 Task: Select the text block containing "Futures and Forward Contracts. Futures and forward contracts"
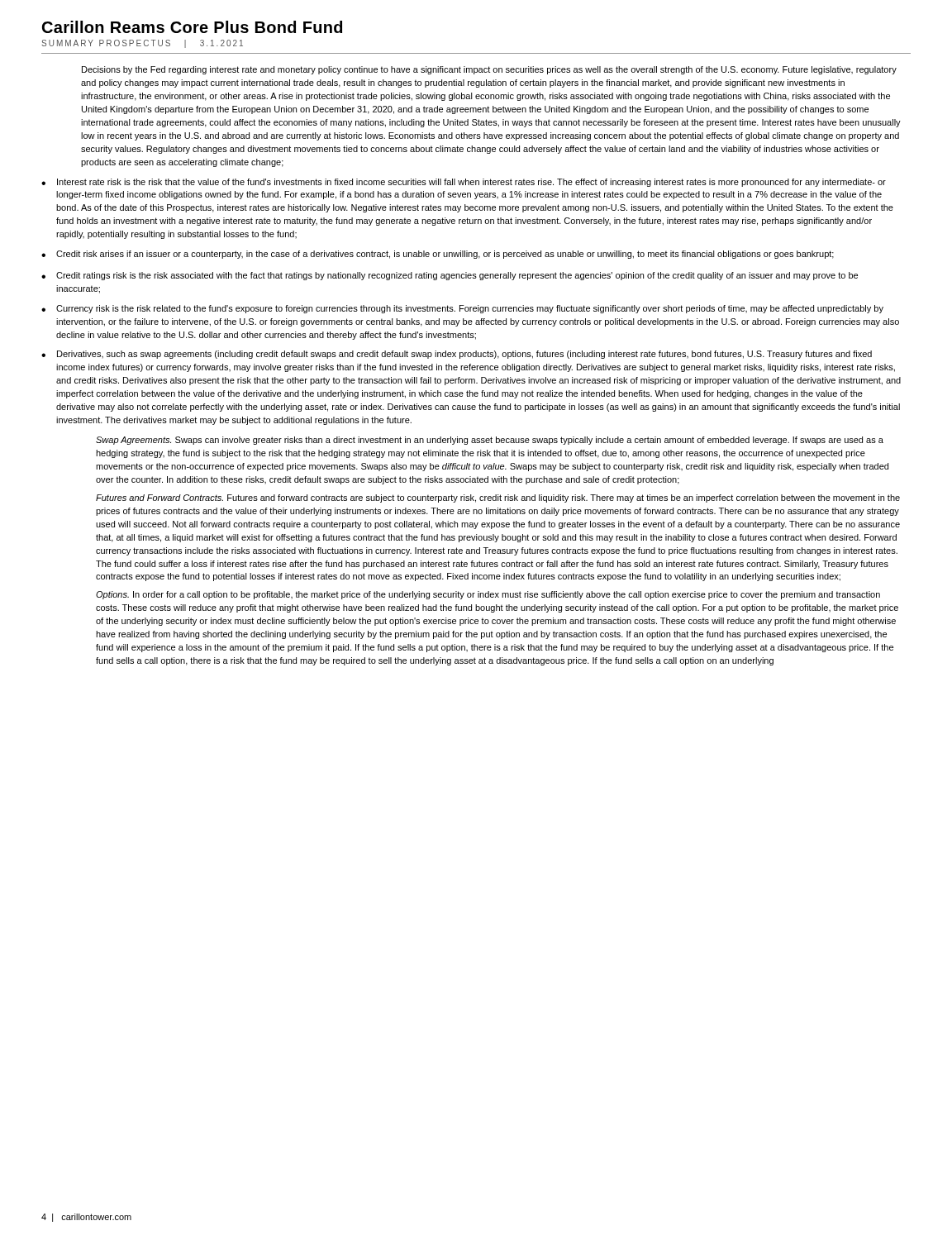[x=498, y=537]
